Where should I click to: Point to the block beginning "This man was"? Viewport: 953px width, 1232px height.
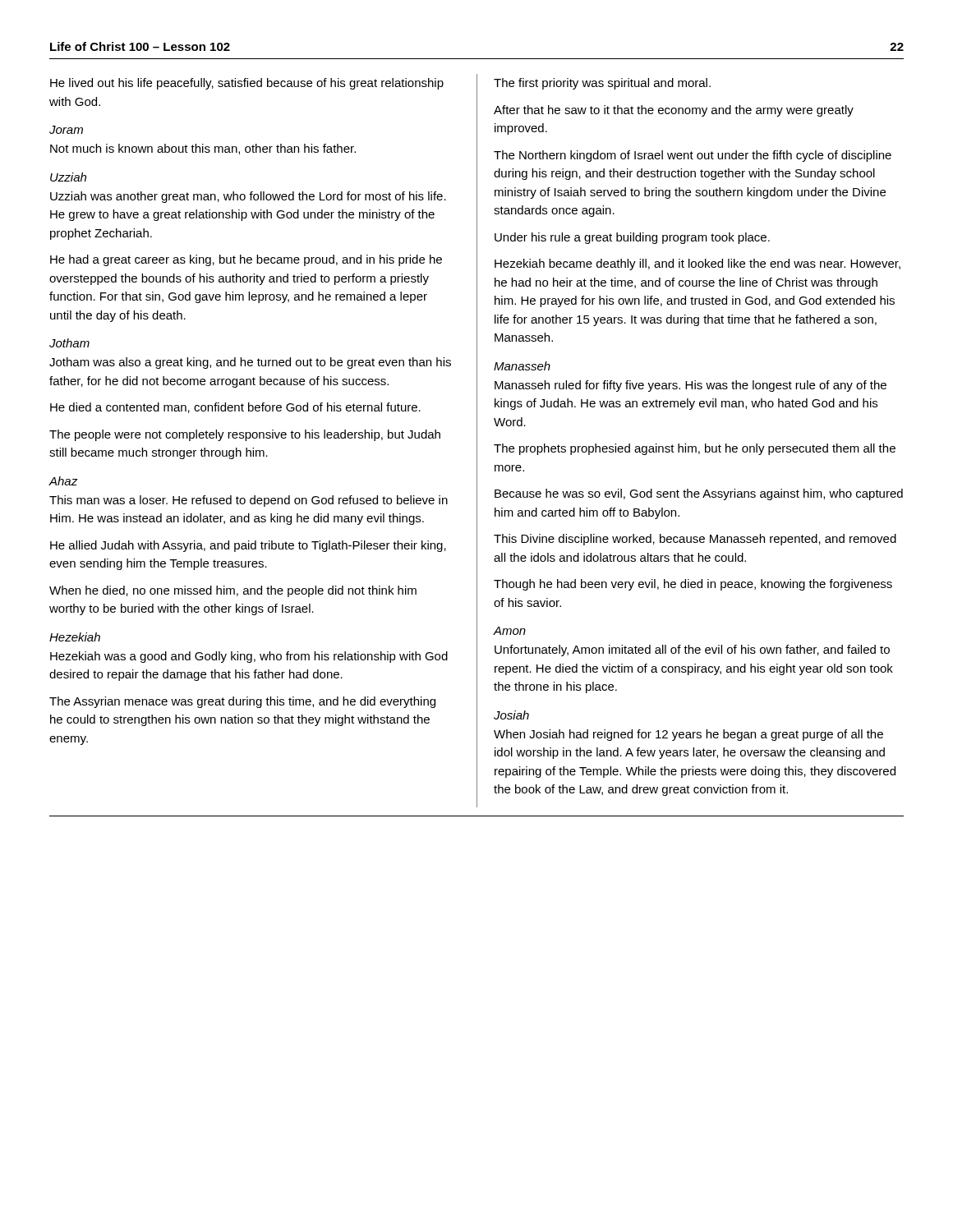coord(249,509)
